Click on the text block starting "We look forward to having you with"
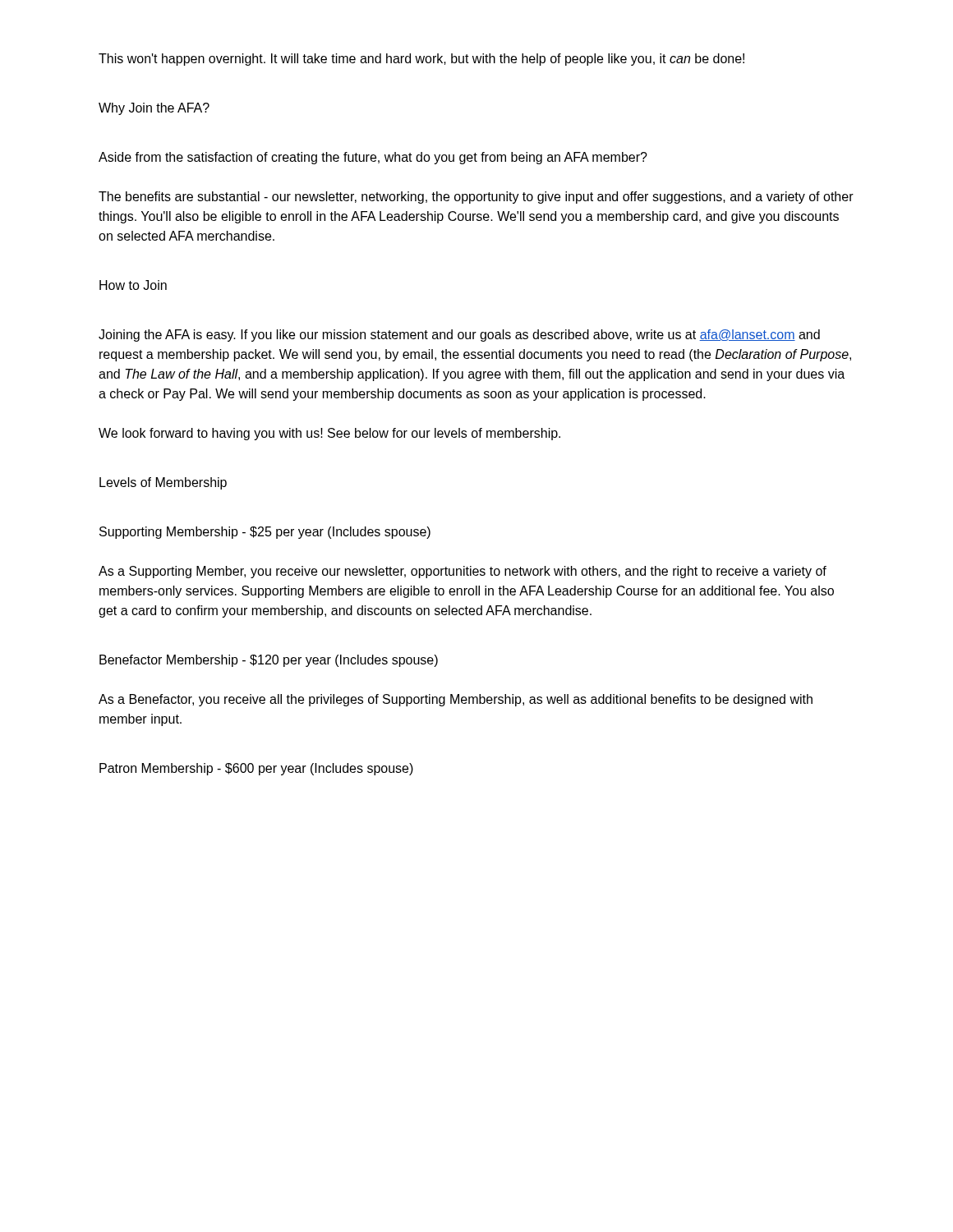The width and height of the screenshot is (953, 1232). coord(476,434)
